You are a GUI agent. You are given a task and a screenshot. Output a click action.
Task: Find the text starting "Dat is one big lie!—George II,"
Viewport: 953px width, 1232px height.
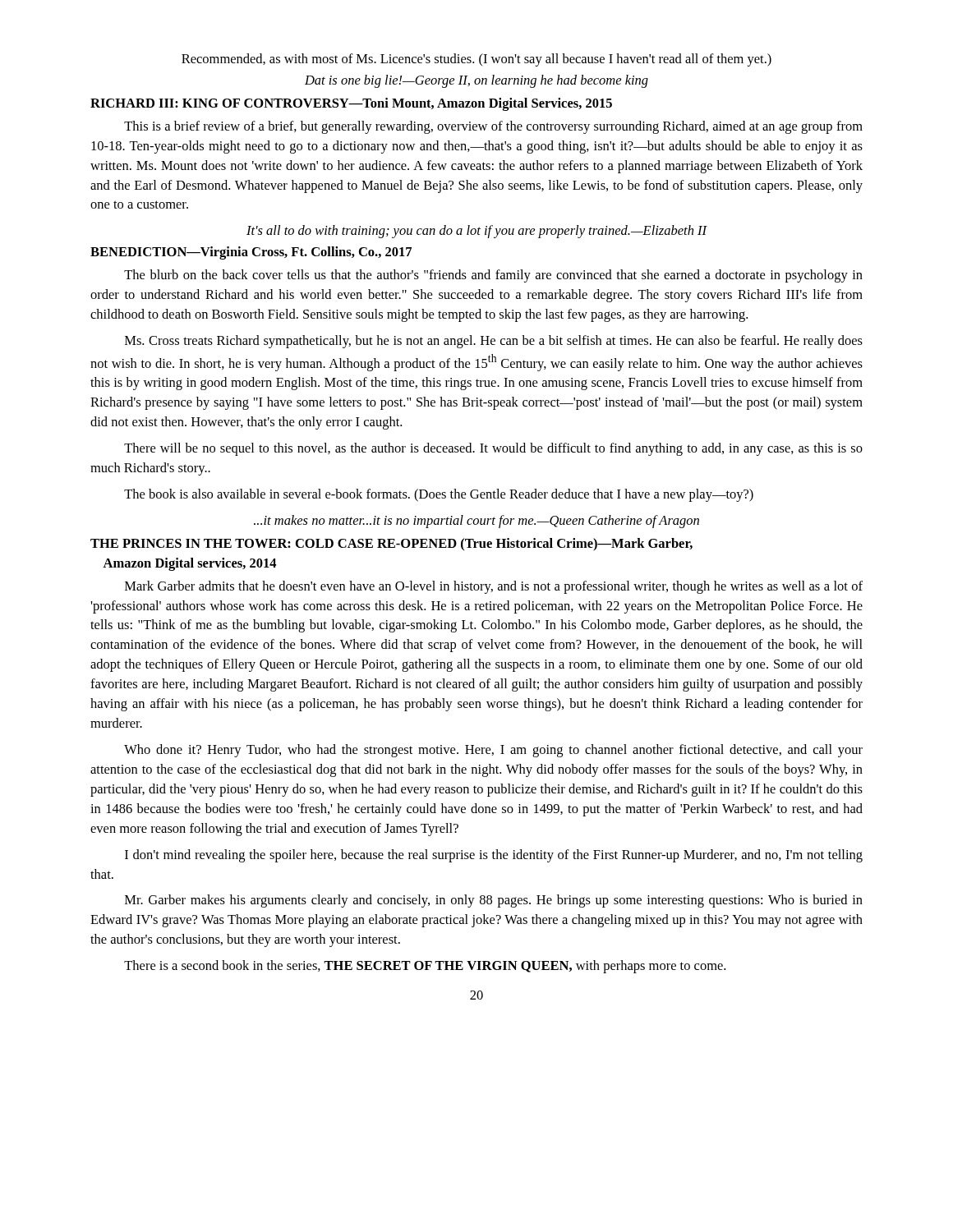pyautogui.click(x=476, y=80)
